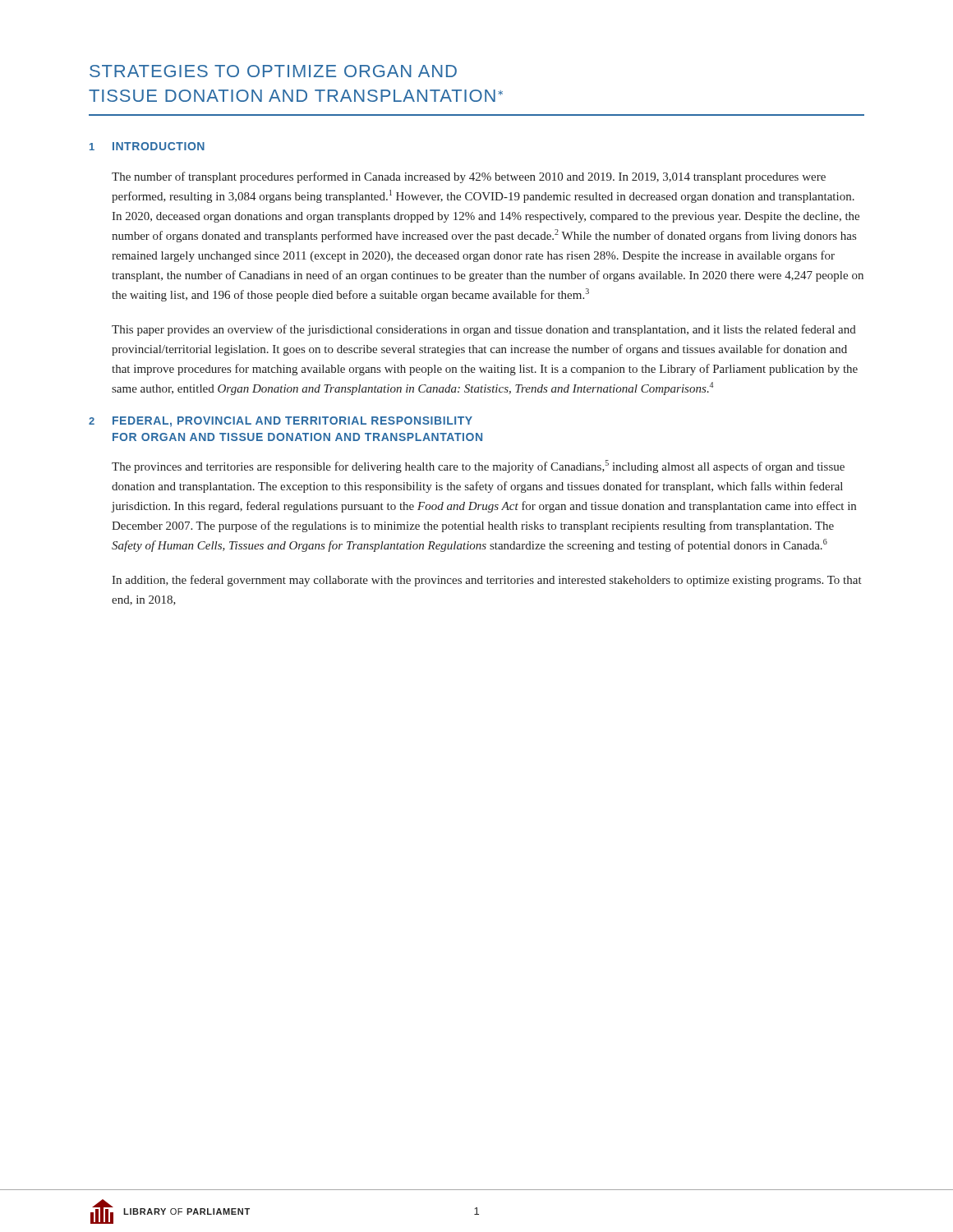This screenshot has height=1232, width=953.
Task: Locate the text block containing "This paper provides"
Action: [485, 359]
